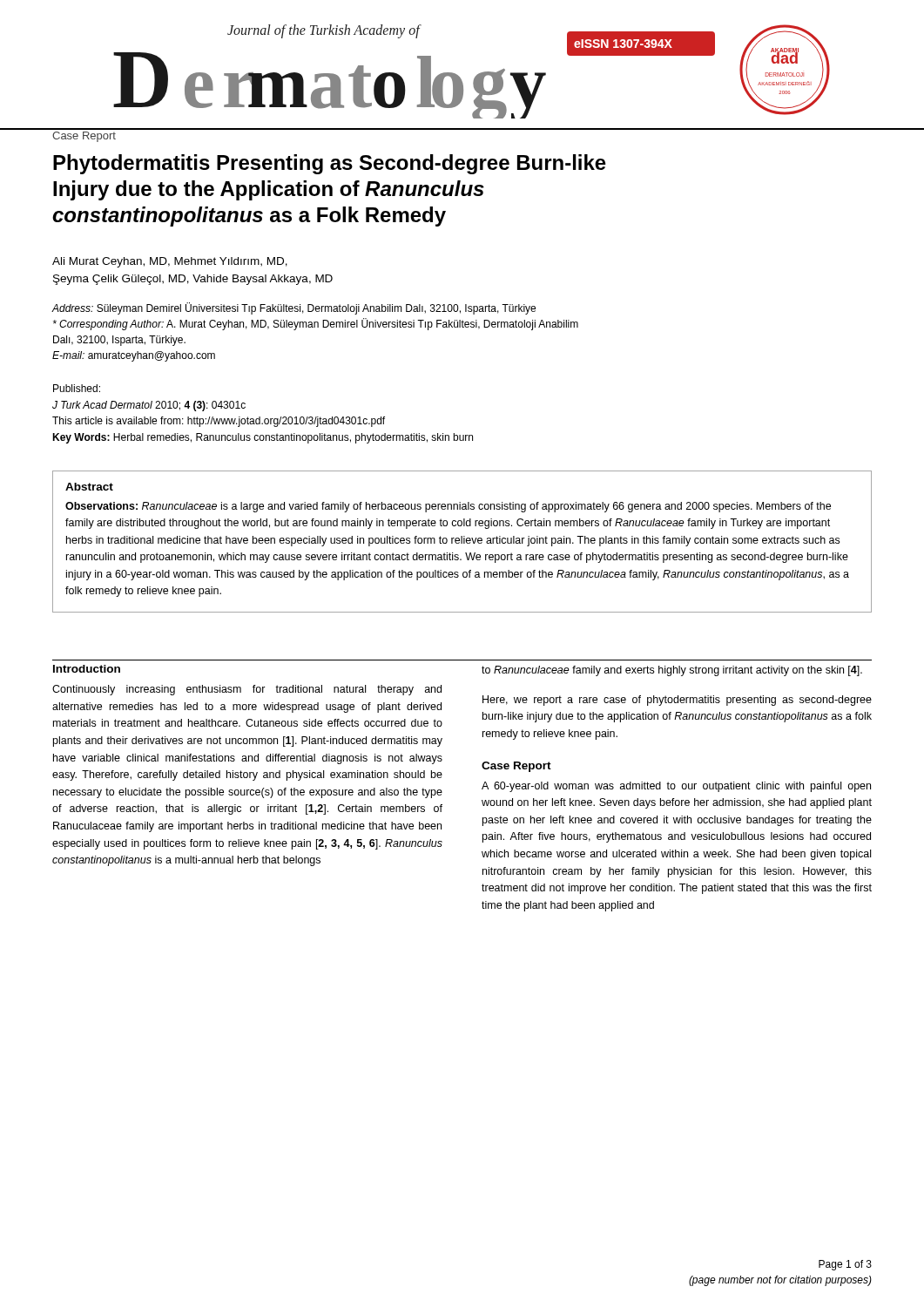Select the region starting "Ali Murat Ceyhan, MD, Mehmet"
924x1307 pixels.
(x=193, y=270)
